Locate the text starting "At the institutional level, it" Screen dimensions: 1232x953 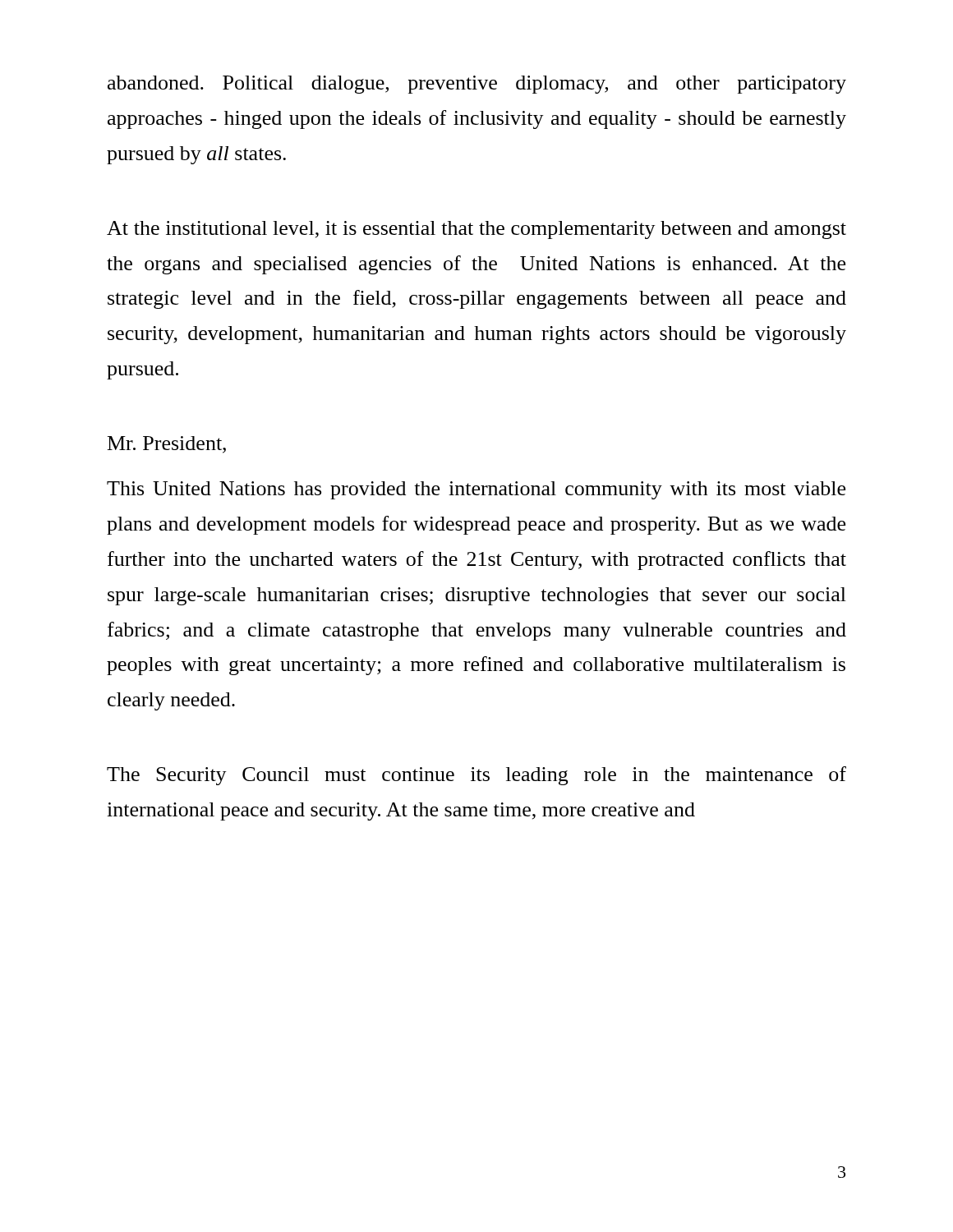(x=476, y=298)
